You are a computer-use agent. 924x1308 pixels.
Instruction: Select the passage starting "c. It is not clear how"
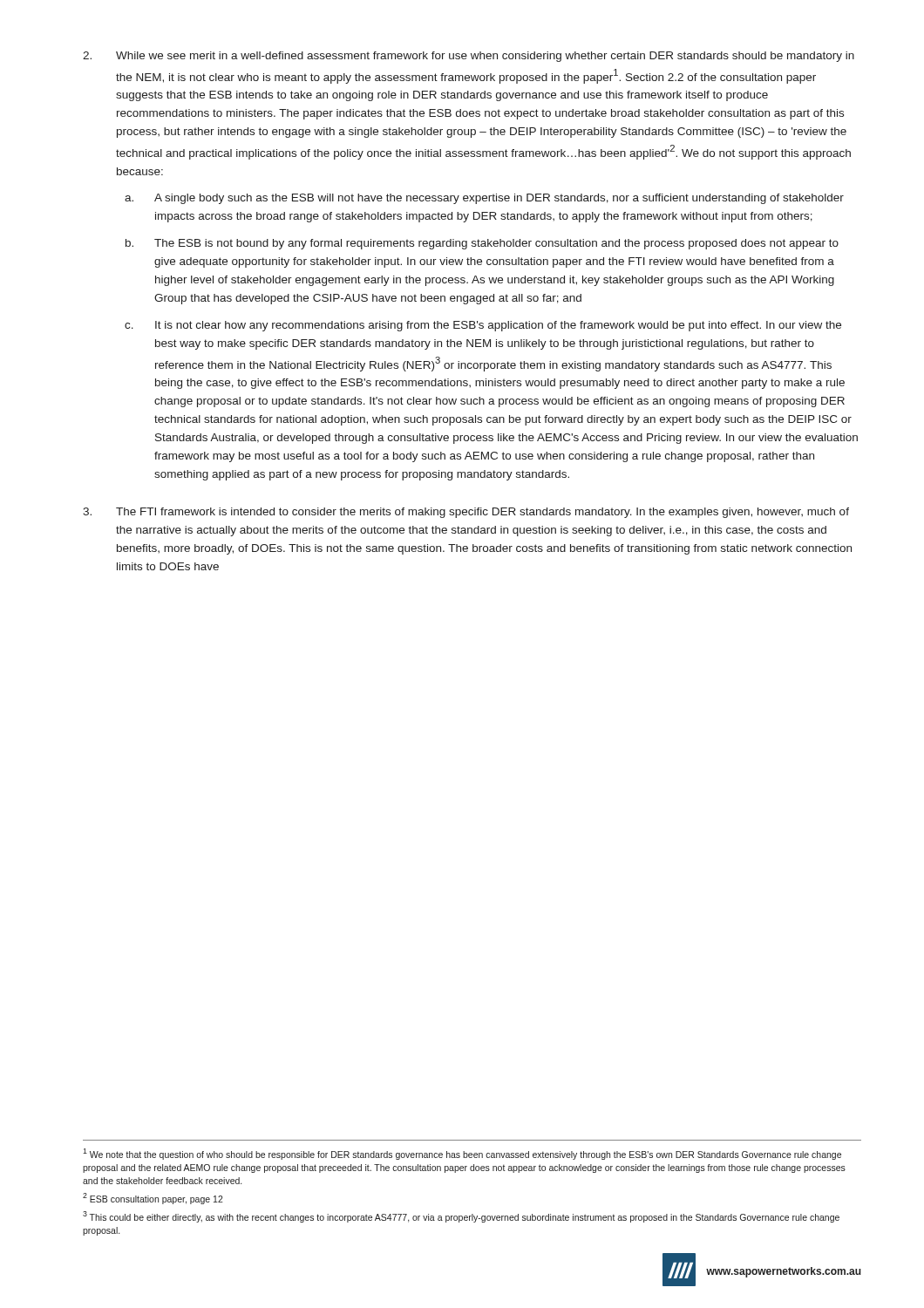493,400
